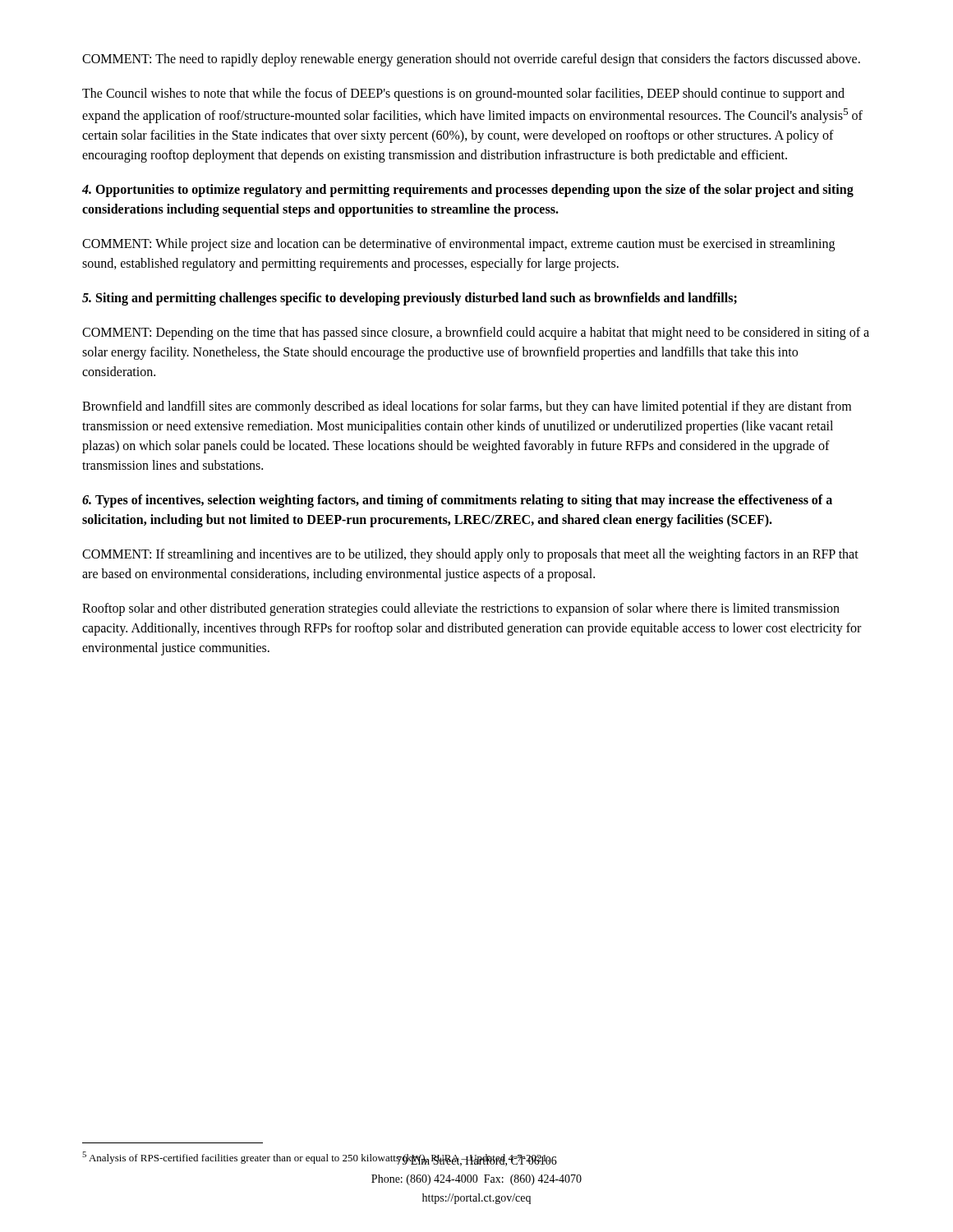Image resolution: width=953 pixels, height=1232 pixels.
Task: Select the text block starting "6. Types of incentives,"
Action: coord(457,510)
